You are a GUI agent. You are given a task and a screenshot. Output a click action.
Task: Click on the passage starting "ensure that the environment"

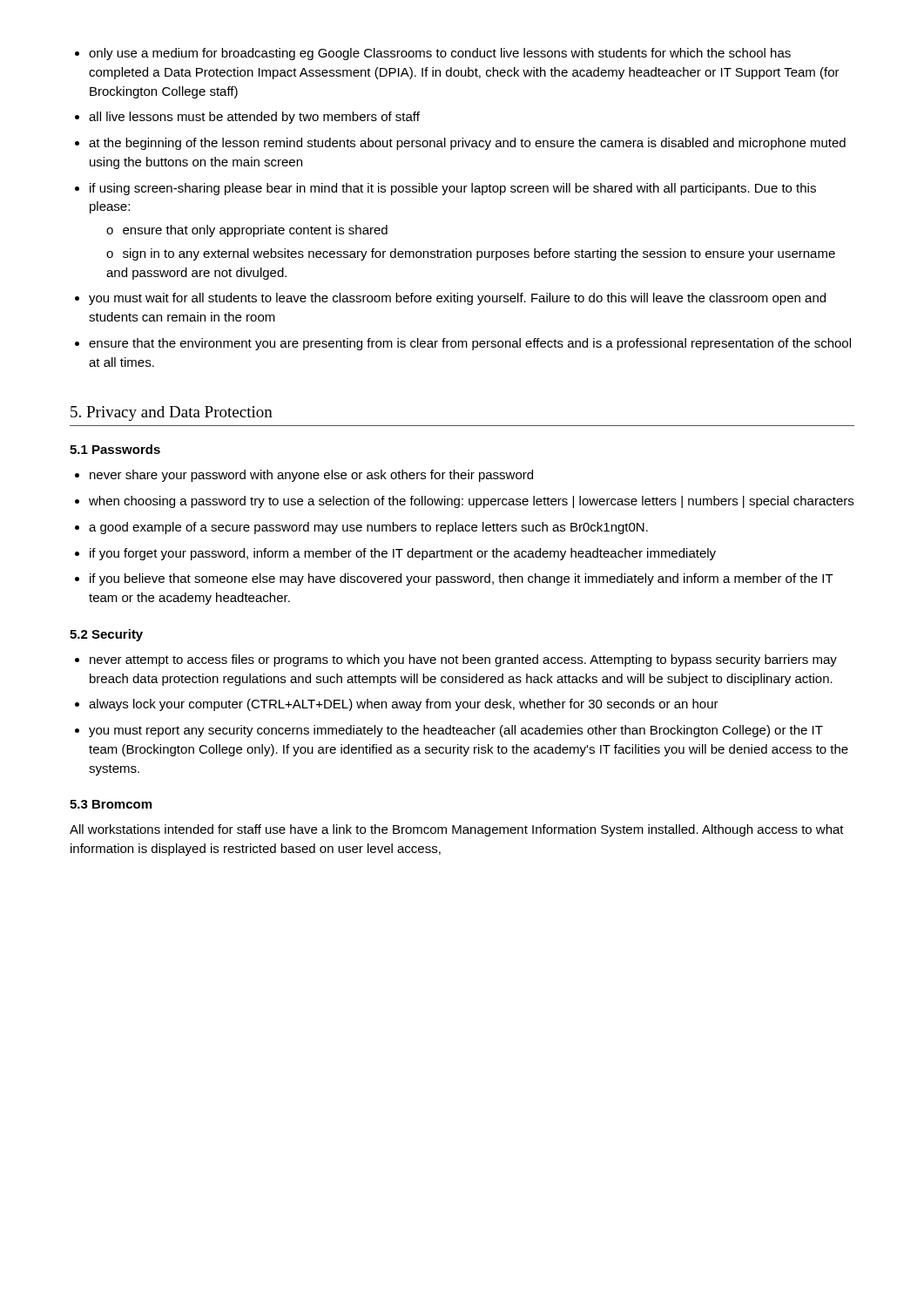[x=462, y=352]
